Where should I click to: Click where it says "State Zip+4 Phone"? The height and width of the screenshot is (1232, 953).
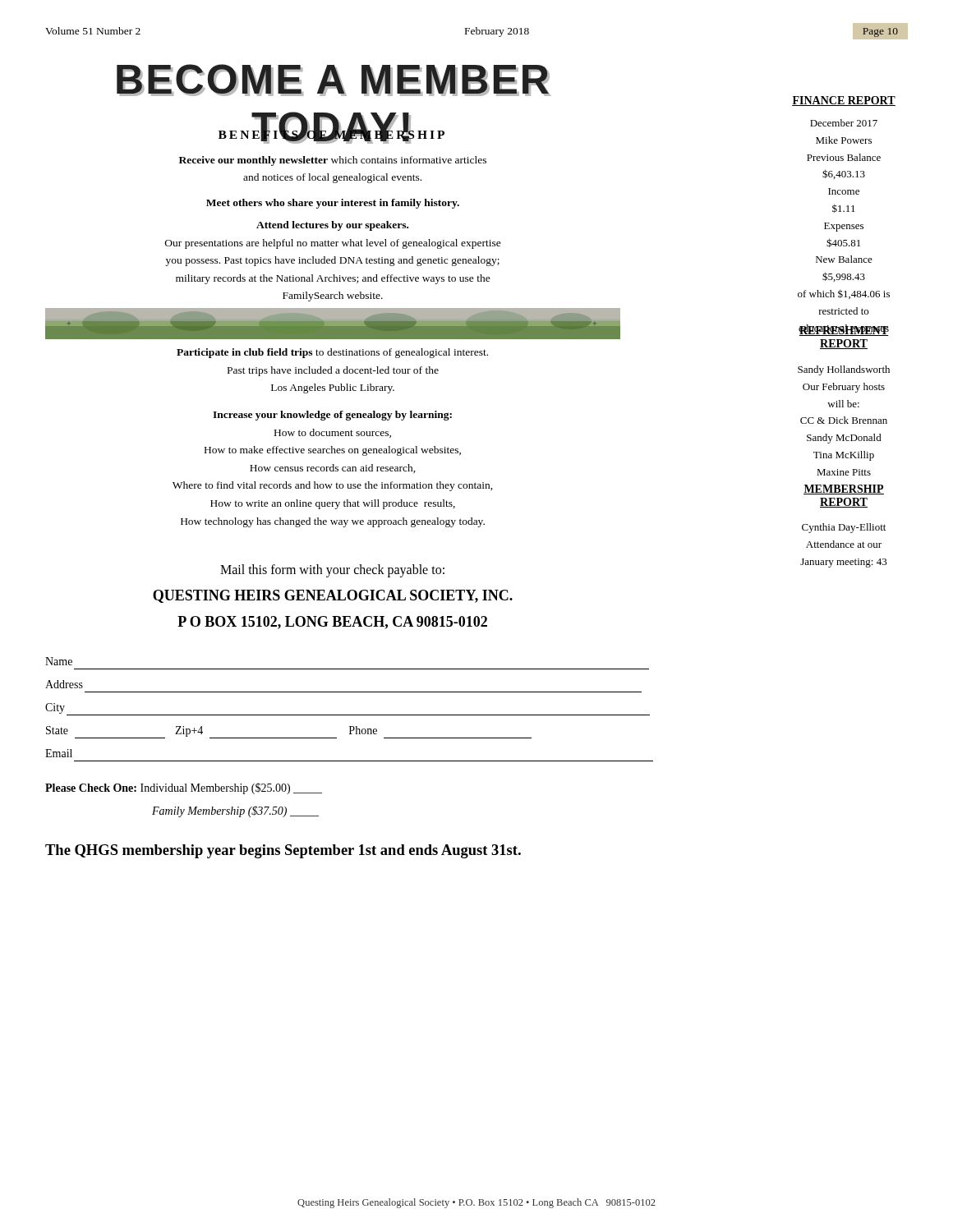click(x=289, y=731)
